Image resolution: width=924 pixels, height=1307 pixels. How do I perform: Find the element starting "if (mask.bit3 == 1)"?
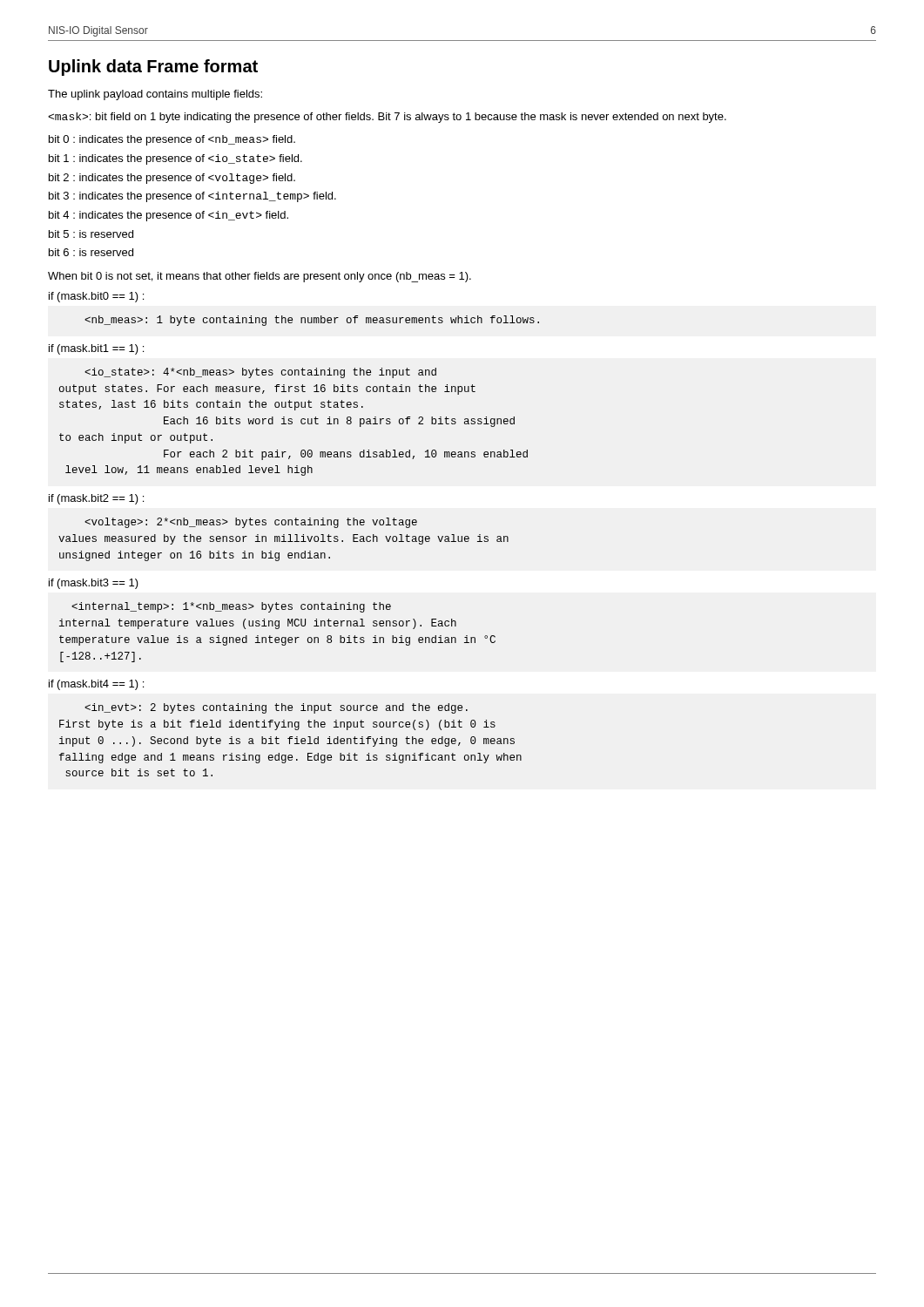point(93,583)
